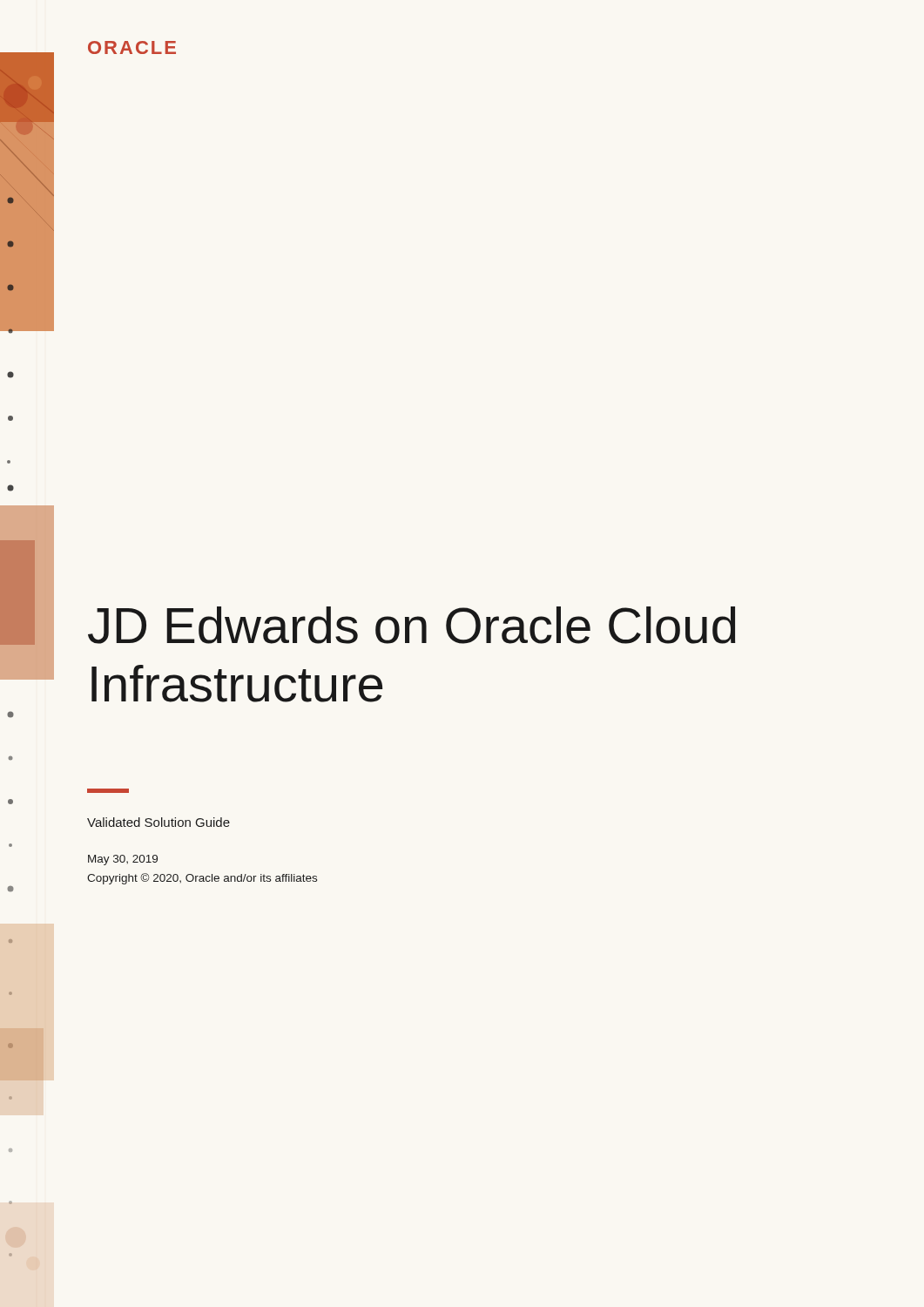Locate the illustration
Screen dimensions: 1307x924
coord(27,654)
